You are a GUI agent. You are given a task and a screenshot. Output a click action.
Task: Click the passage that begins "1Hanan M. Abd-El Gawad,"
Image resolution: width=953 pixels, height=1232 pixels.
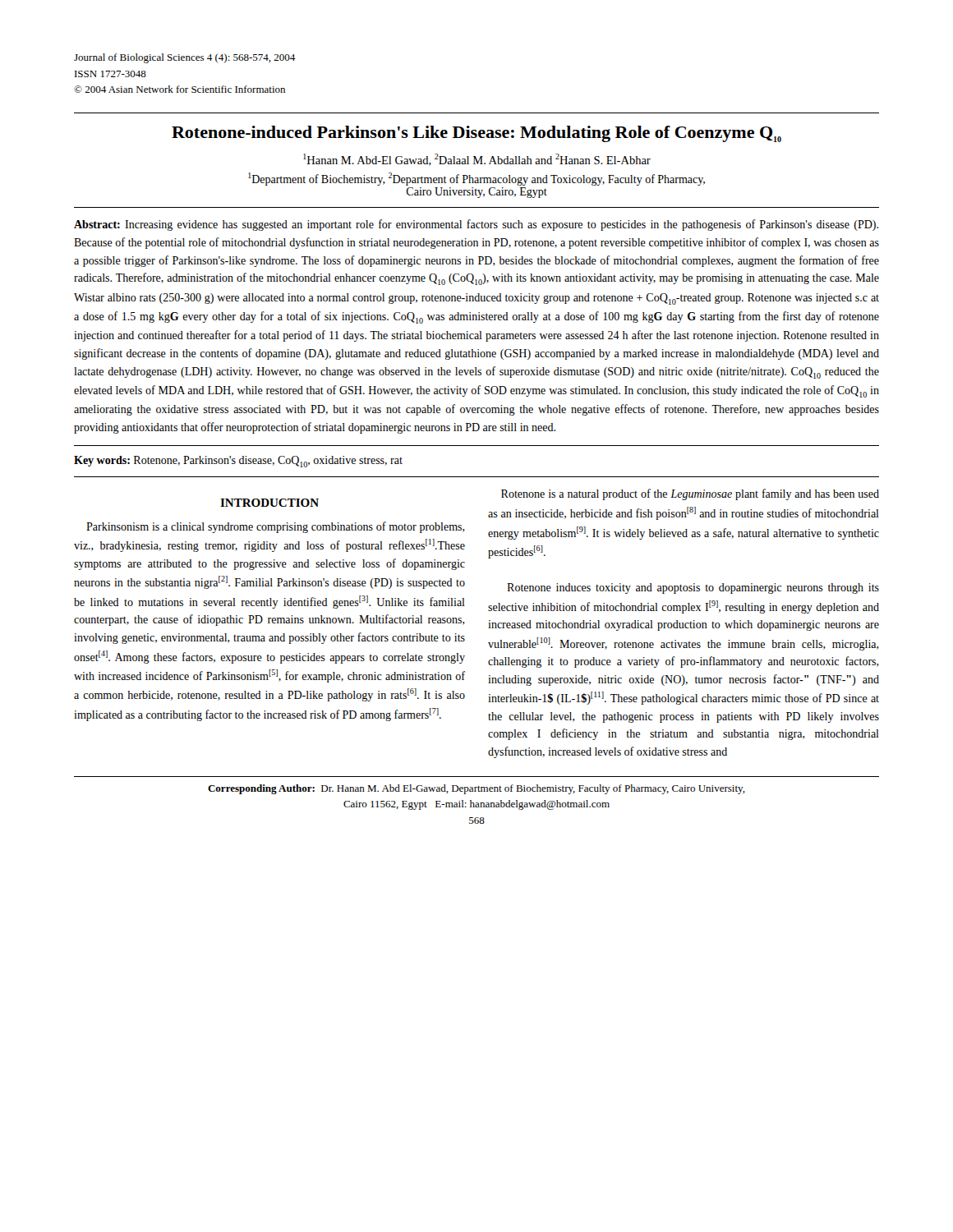coord(476,175)
